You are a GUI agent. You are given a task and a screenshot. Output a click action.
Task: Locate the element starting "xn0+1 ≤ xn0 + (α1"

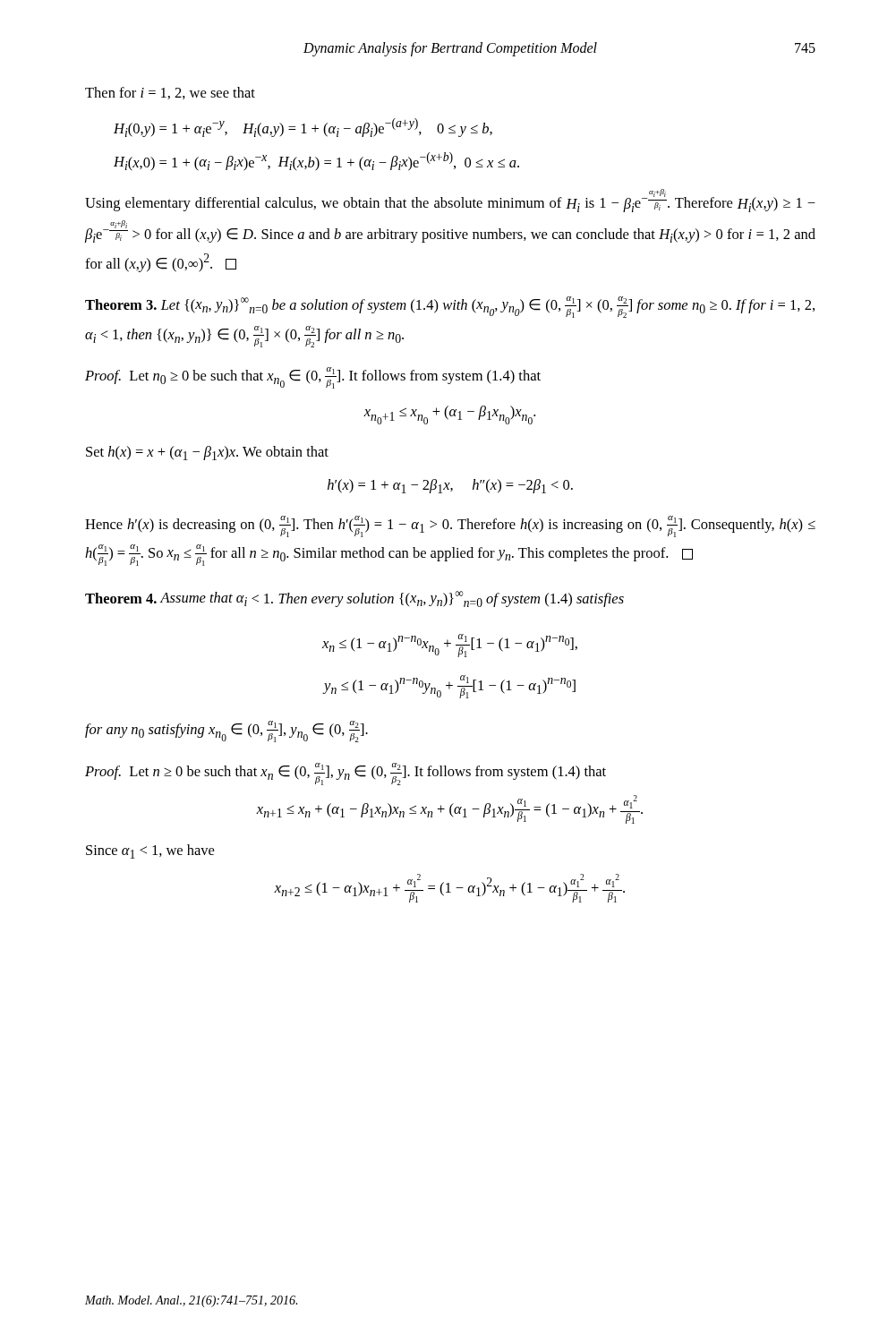click(450, 414)
